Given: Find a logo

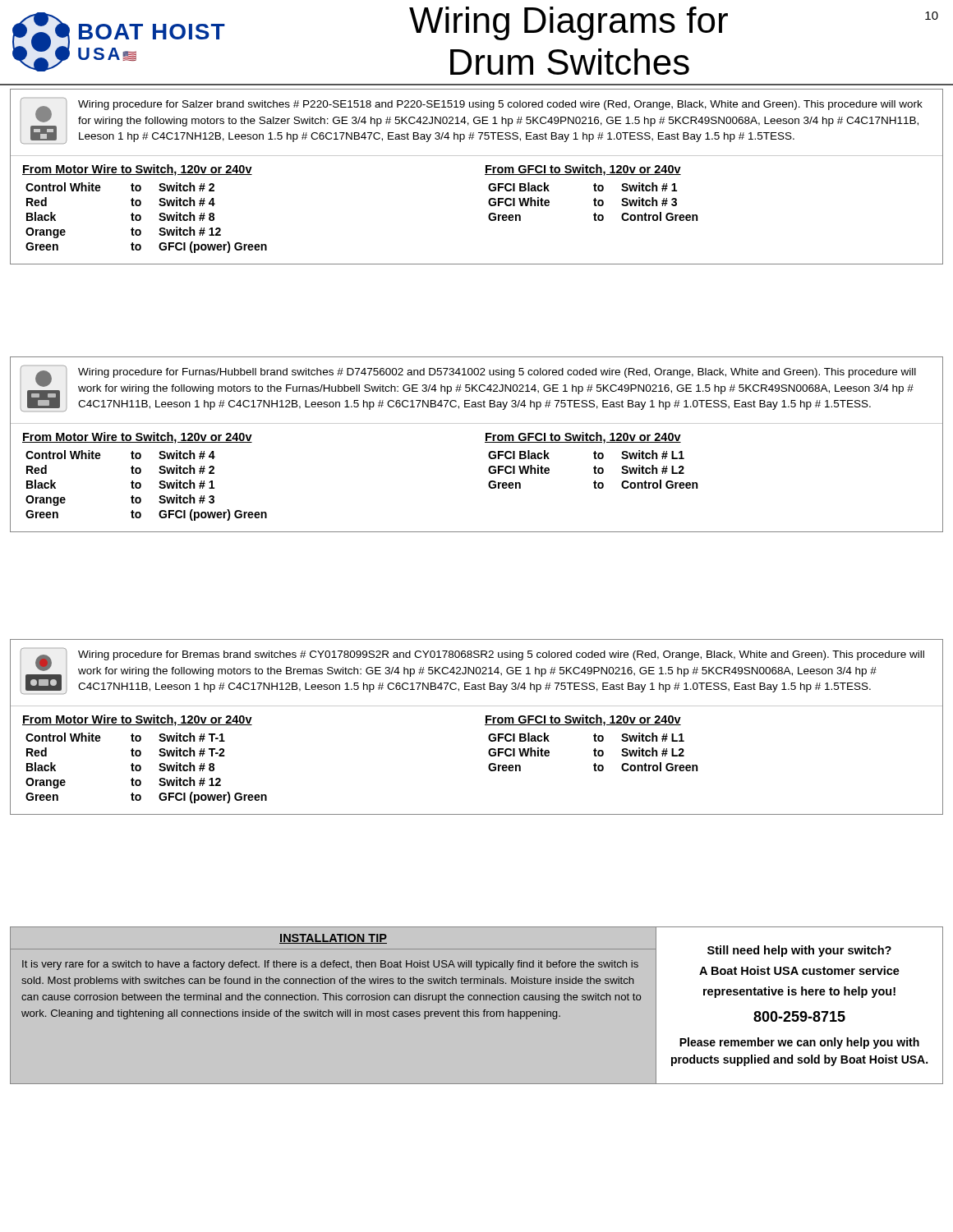Looking at the screenshot, I should pos(113,42).
